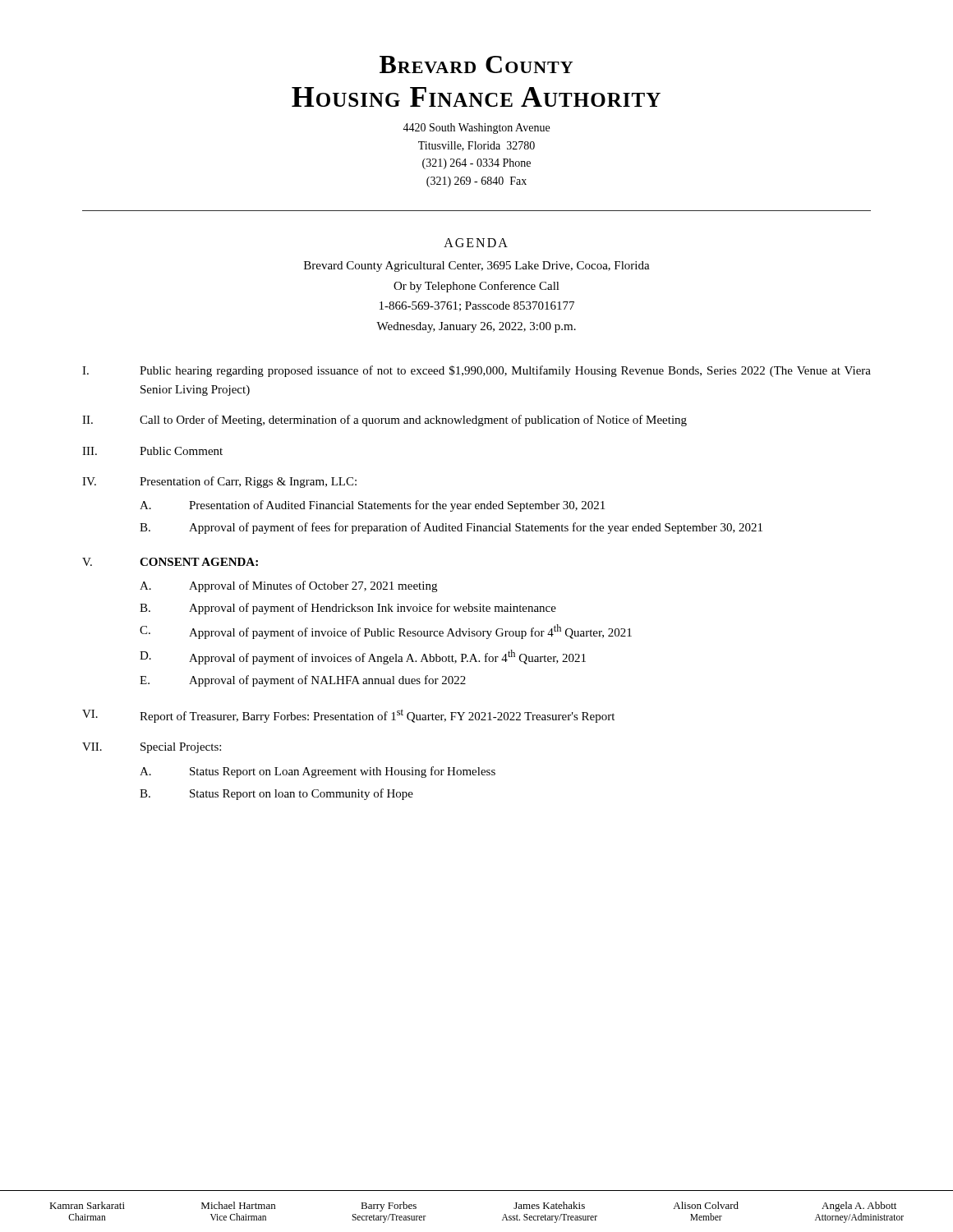Find the section header on this page that starts "Agenda Brevard County Agricultural Center, 3695 Lake"

pos(476,286)
